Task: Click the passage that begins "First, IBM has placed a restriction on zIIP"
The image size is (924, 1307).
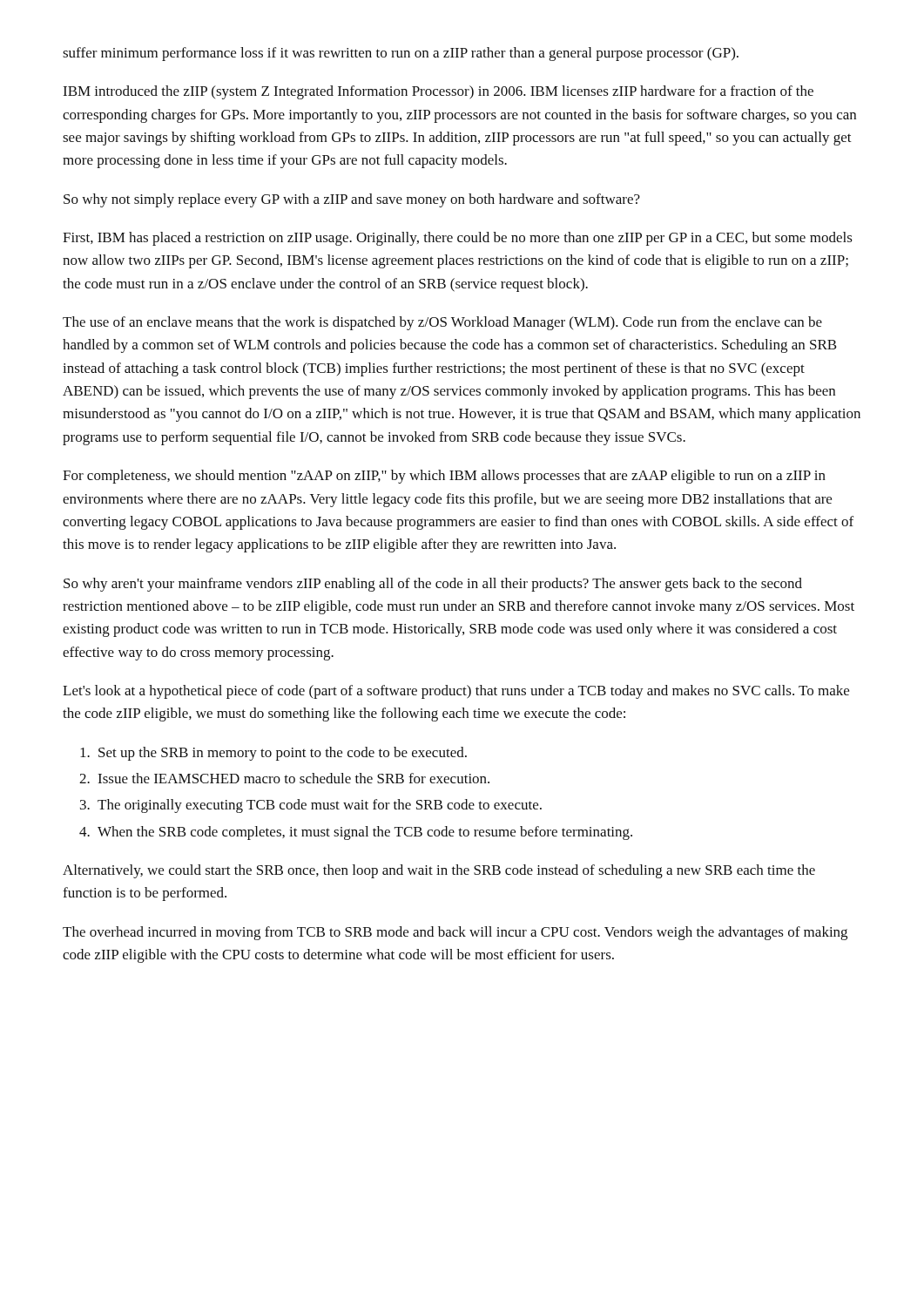Action: click(458, 260)
